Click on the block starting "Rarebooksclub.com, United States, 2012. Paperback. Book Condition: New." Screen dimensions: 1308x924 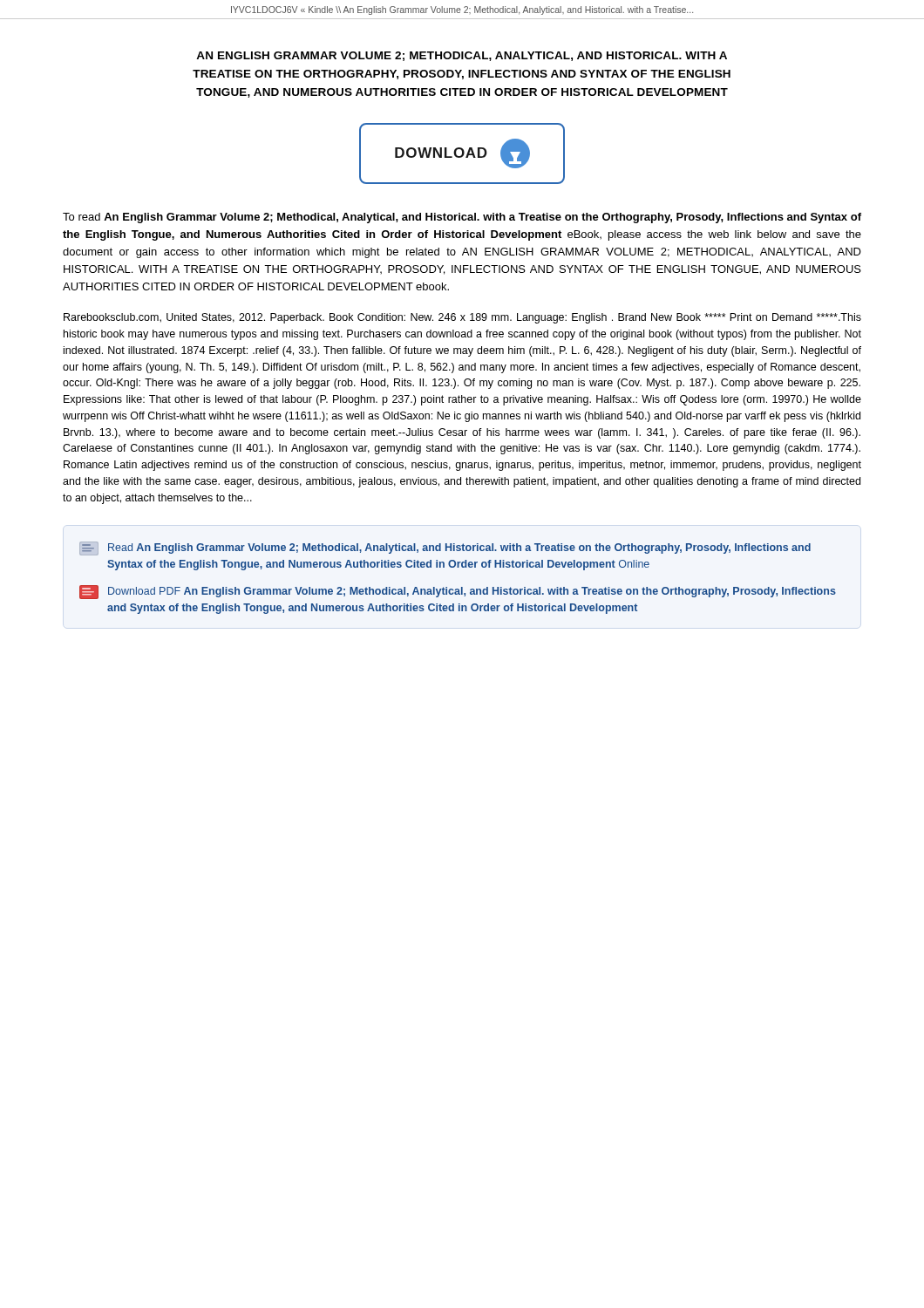462,408
